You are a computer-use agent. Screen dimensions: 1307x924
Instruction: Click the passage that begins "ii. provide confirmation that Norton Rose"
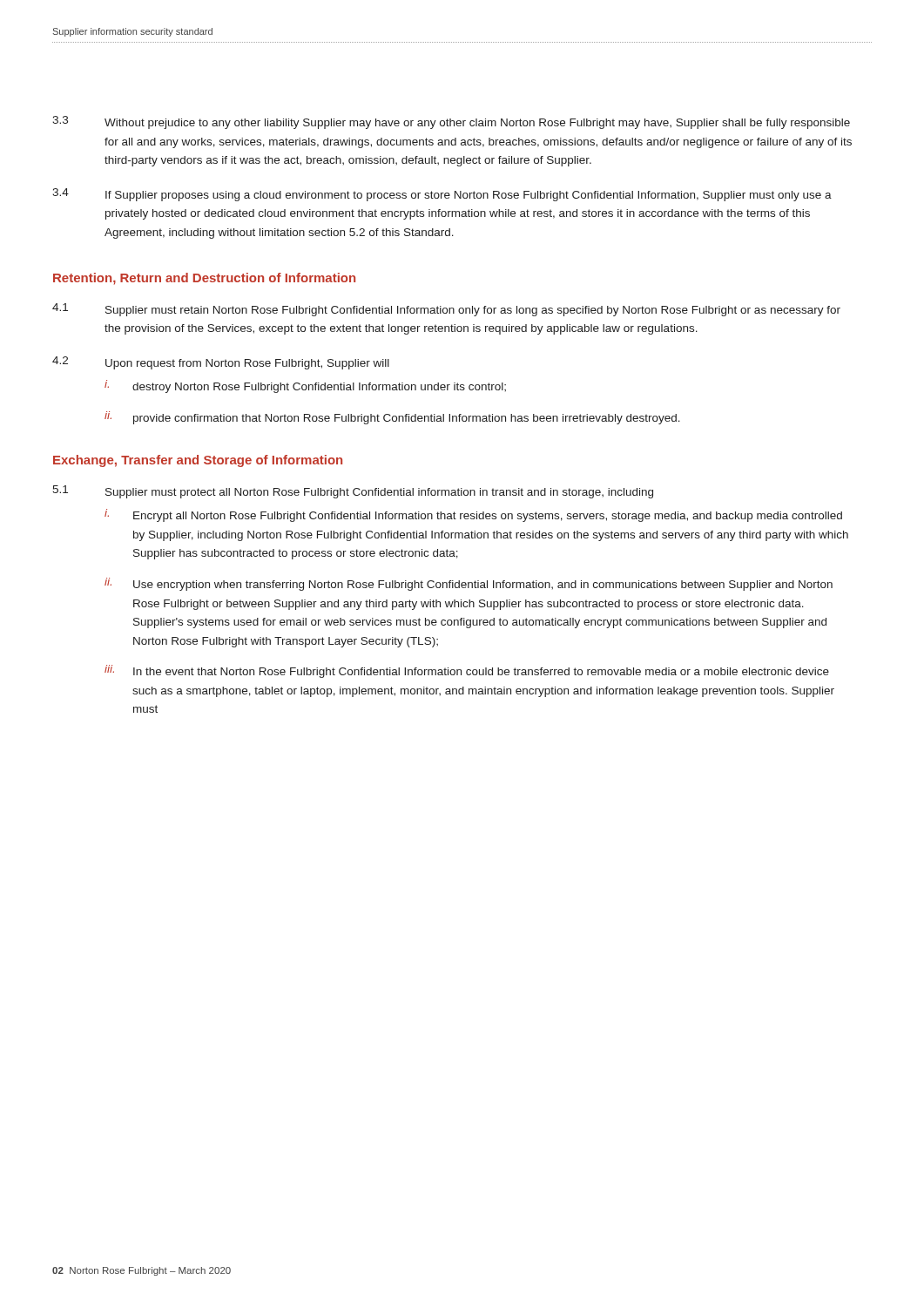pyautogui.click(x=393, y=418)
